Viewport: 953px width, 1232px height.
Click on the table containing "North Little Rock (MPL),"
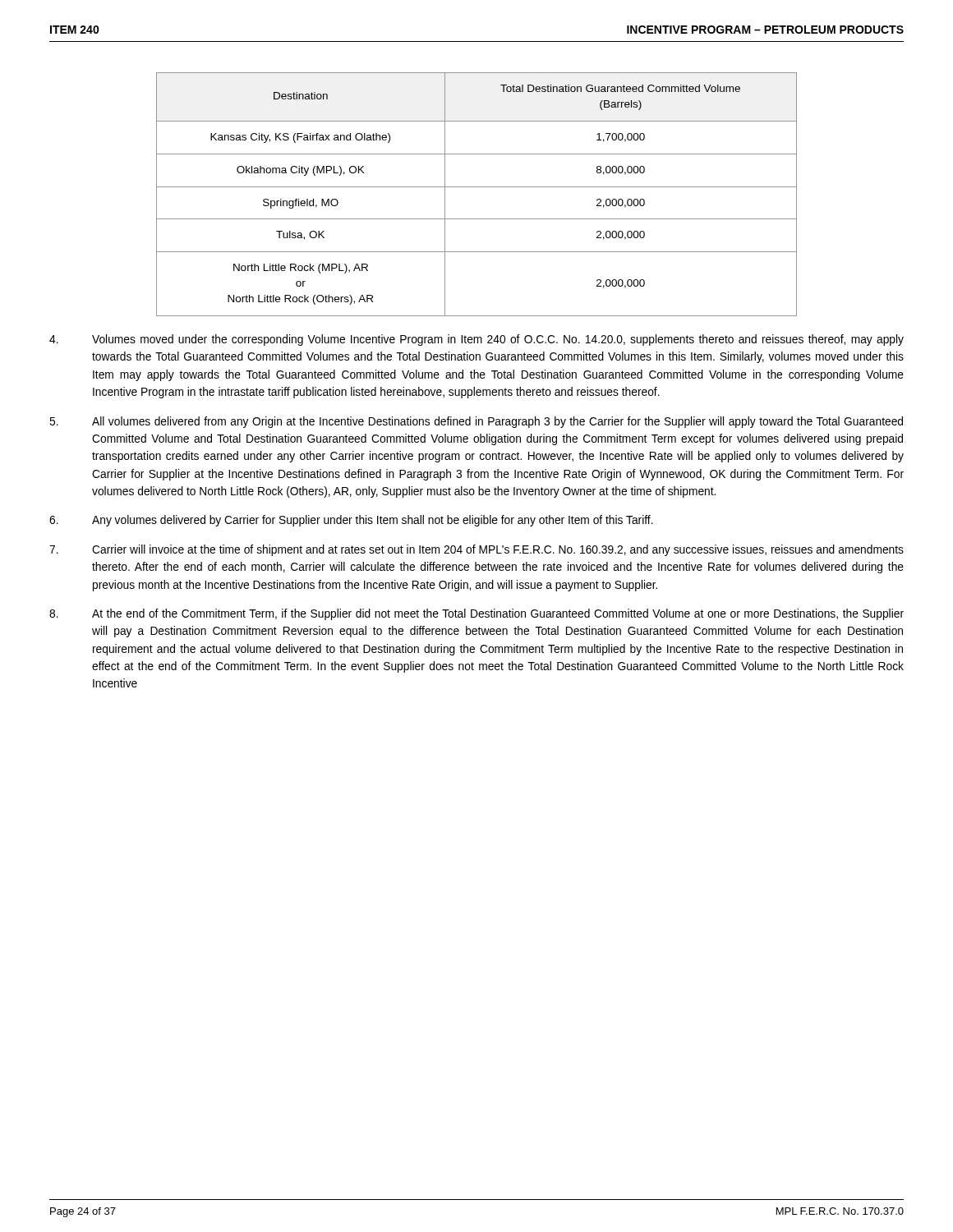click(x=476, y=194)
